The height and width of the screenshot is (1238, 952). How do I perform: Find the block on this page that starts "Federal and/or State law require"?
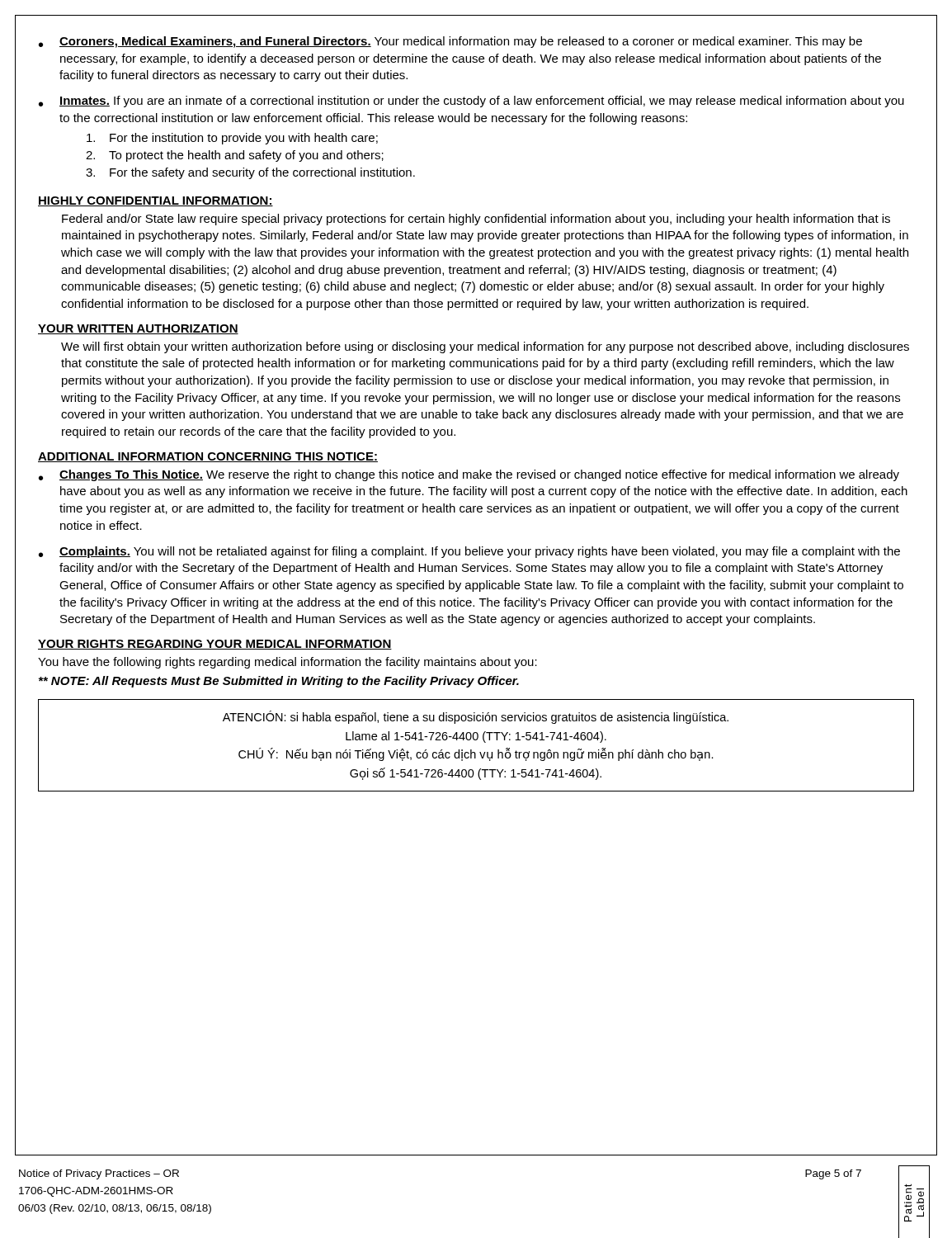pos(485,261)
